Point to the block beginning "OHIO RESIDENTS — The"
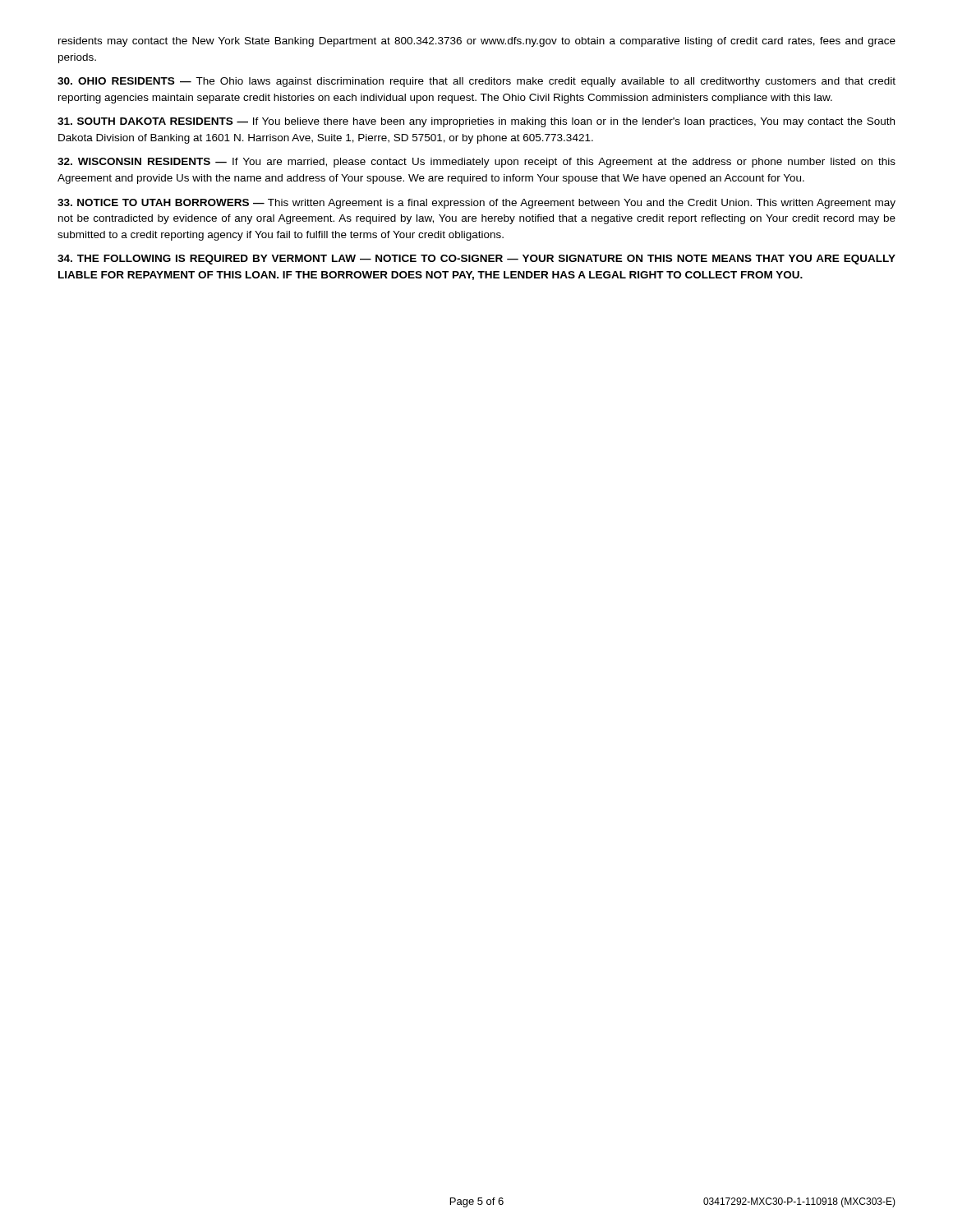953x1232 pixels. tap(476, 89)
